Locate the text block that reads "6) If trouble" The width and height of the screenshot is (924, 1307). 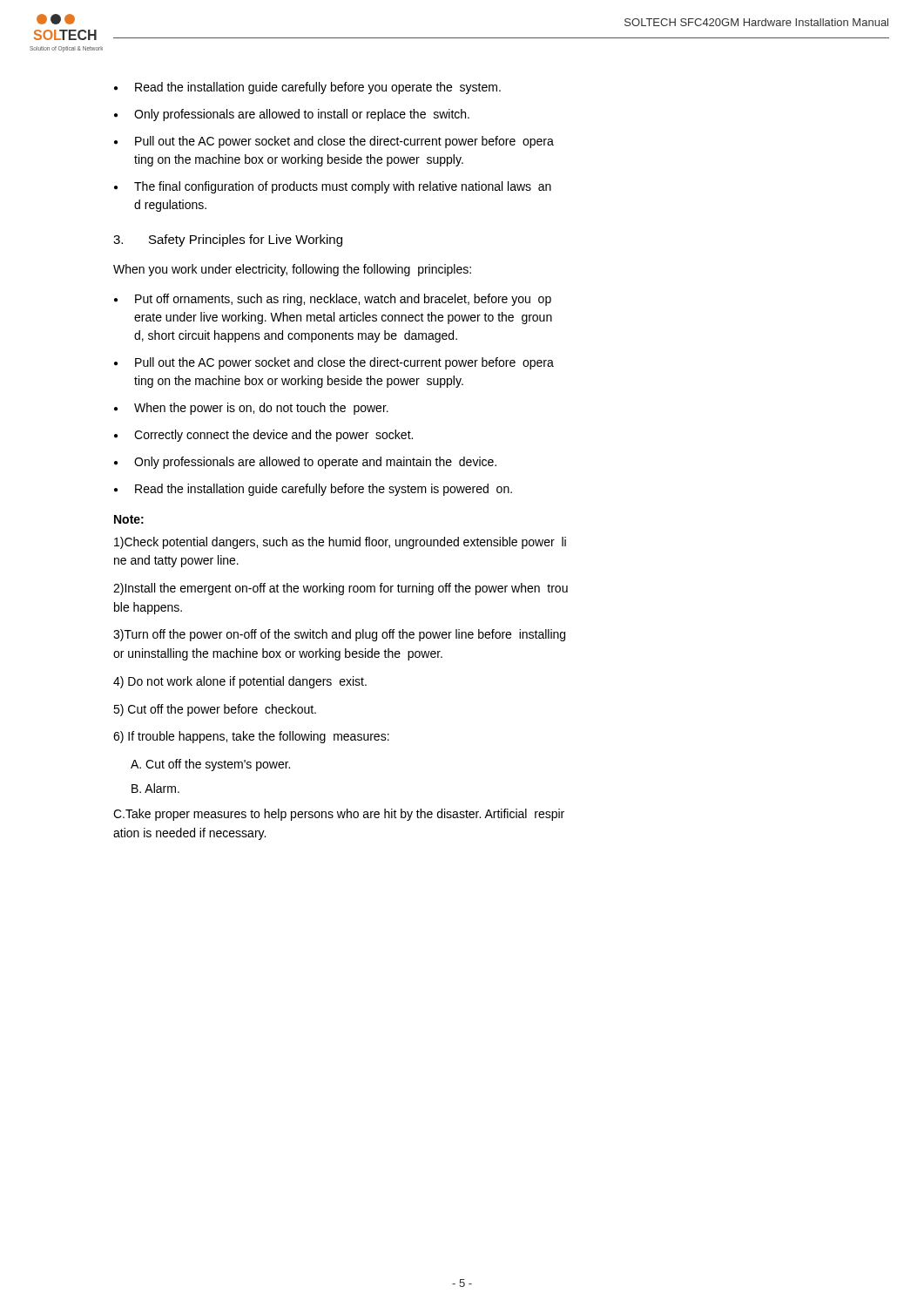[x=251, y=736]
